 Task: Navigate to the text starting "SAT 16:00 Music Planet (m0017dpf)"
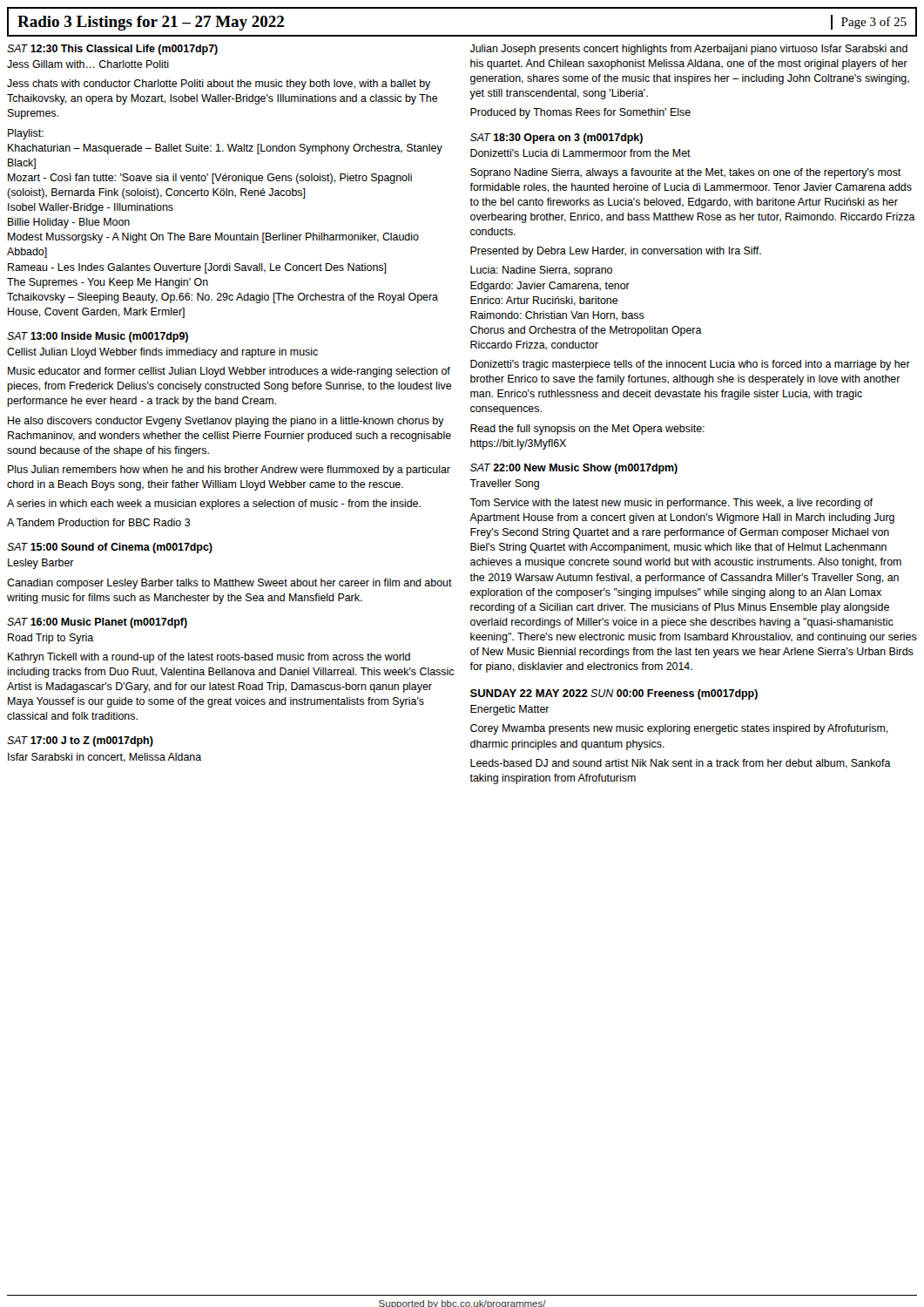97,622
